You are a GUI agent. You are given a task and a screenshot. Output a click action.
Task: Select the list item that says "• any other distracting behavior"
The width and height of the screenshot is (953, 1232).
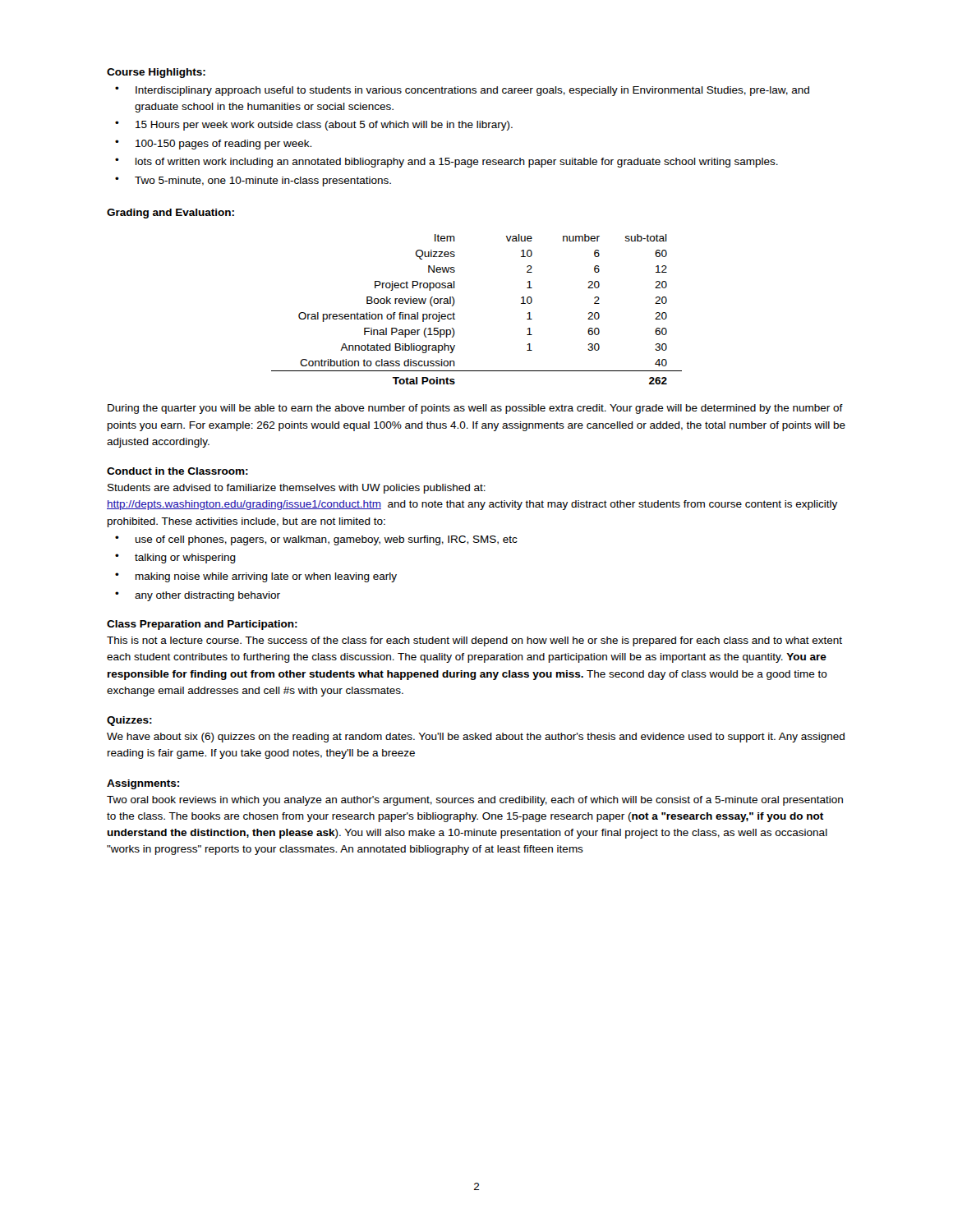click(198, 596)
